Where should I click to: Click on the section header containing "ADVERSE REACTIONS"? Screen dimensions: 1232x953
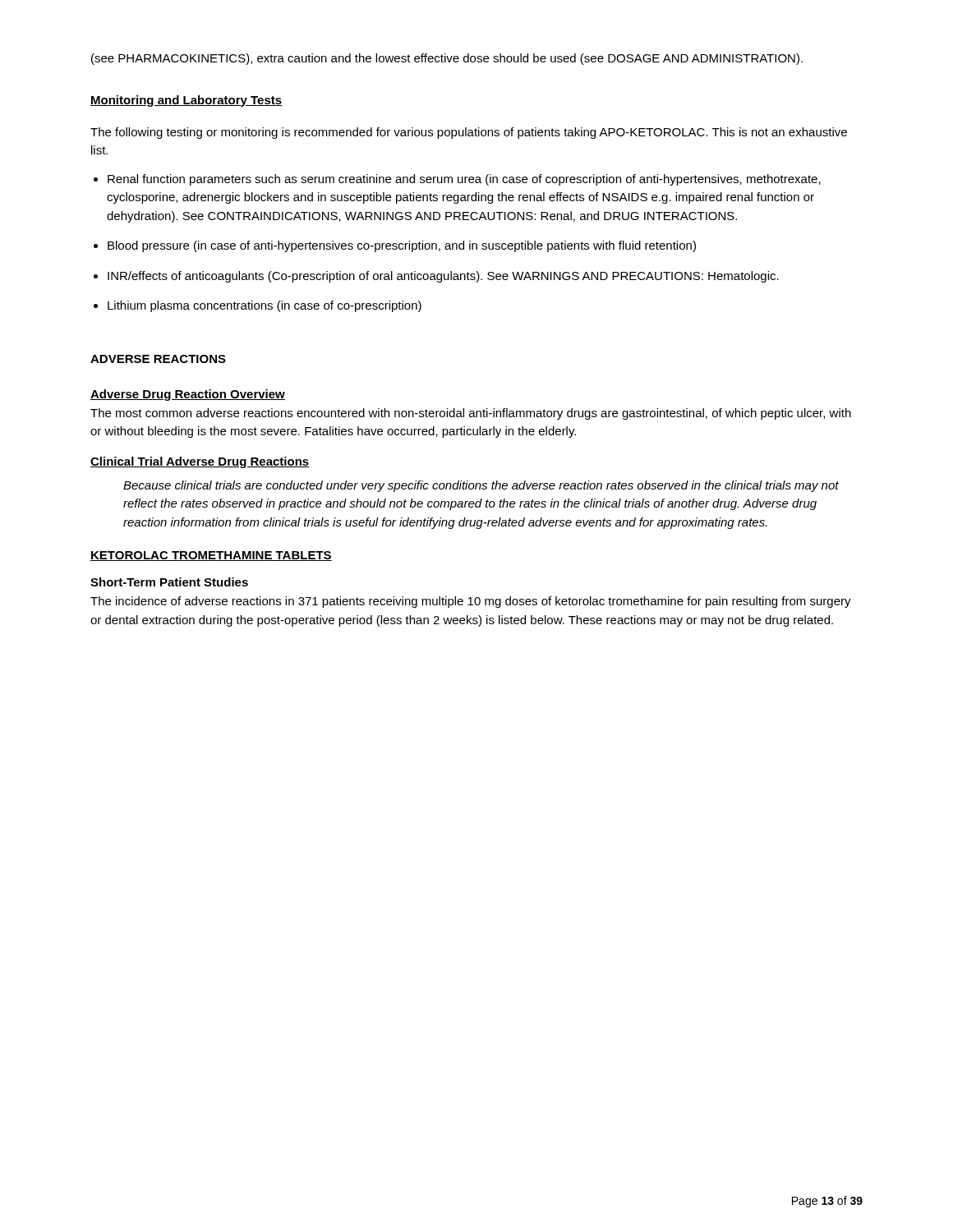[158, 358]
